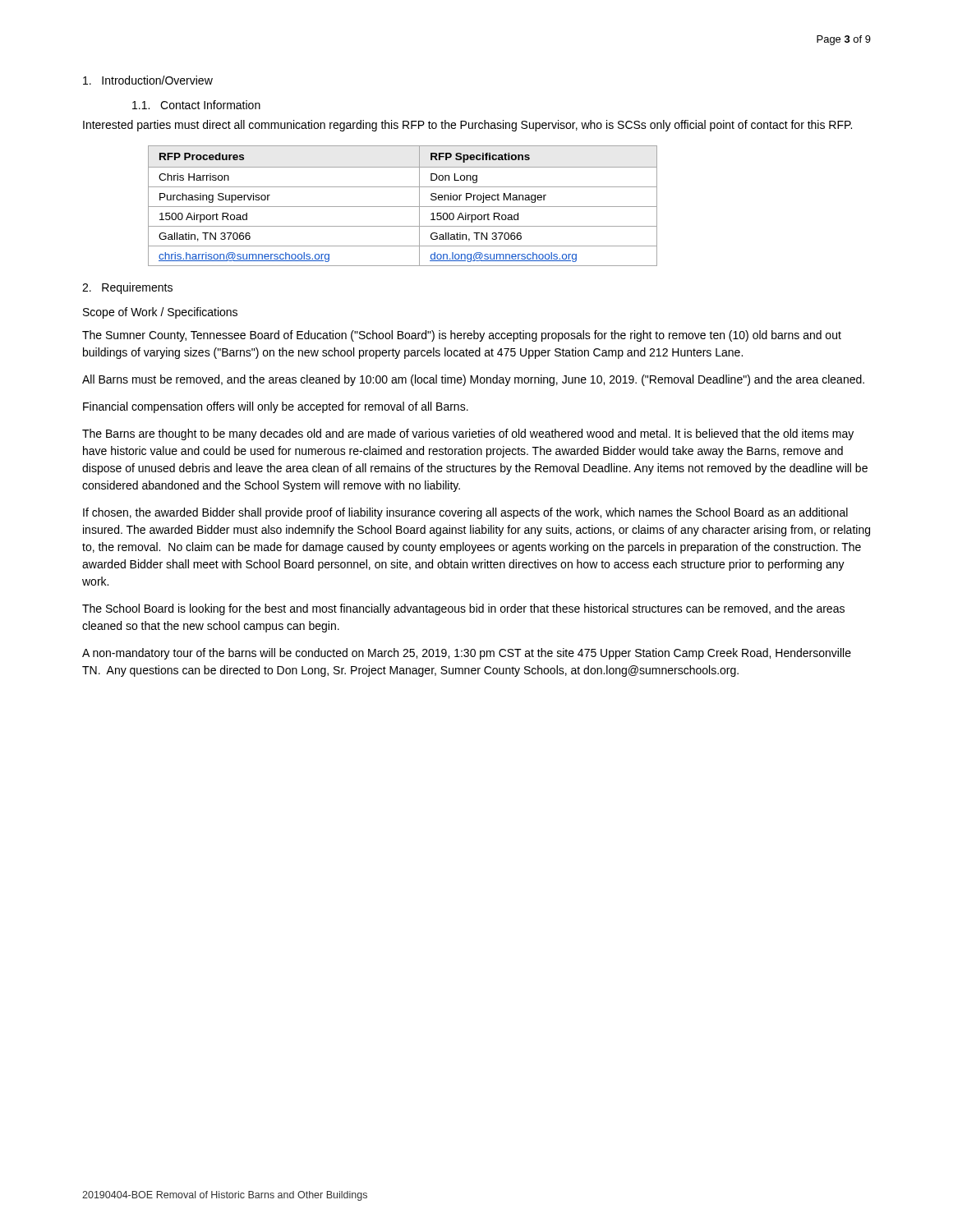This screenshot has width=953, height=1232.
Task: Find the region starting "All Barns must be removed, and the areas"
Action: click(x=474, y=379)
